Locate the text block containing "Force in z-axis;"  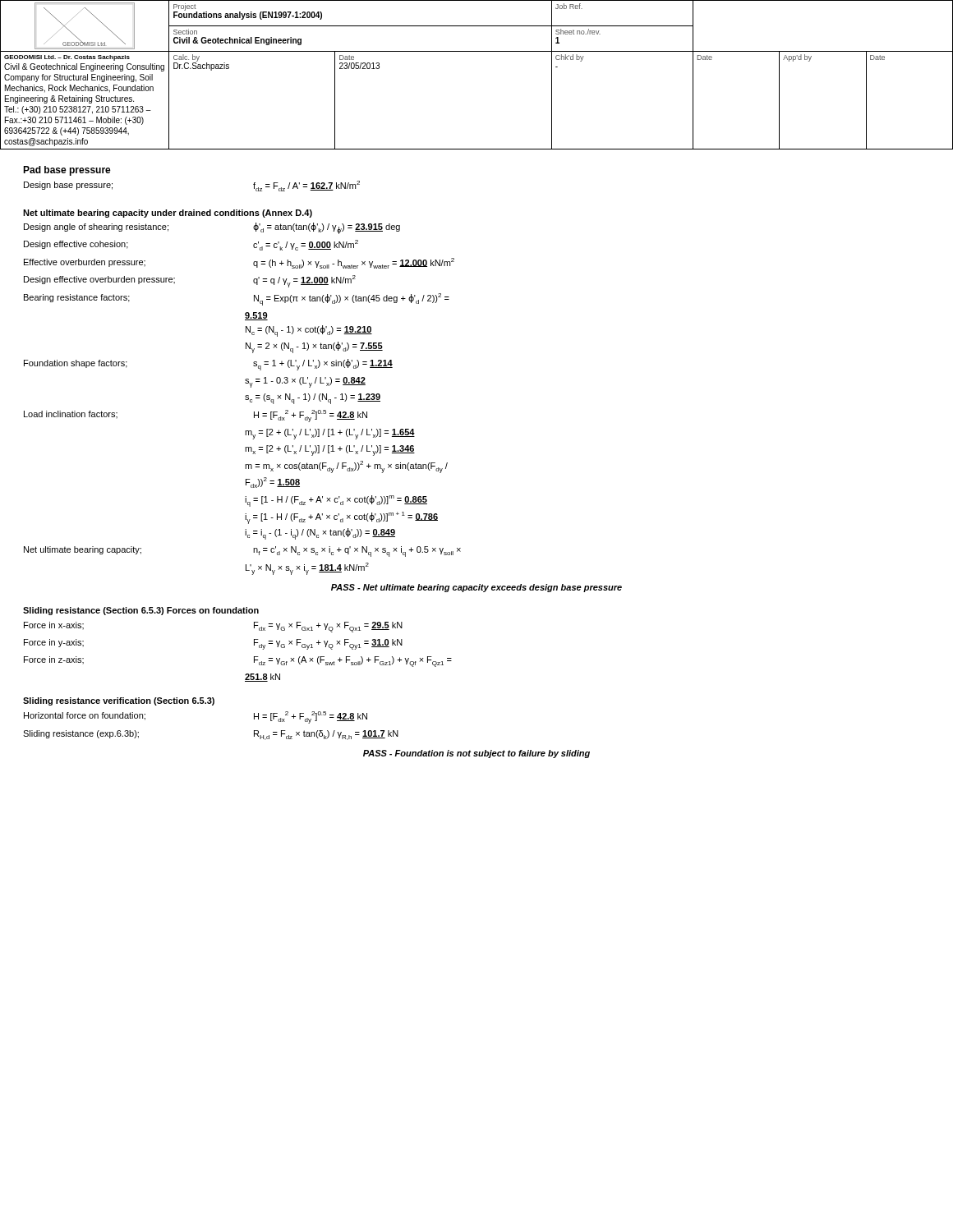coord(52,662)
